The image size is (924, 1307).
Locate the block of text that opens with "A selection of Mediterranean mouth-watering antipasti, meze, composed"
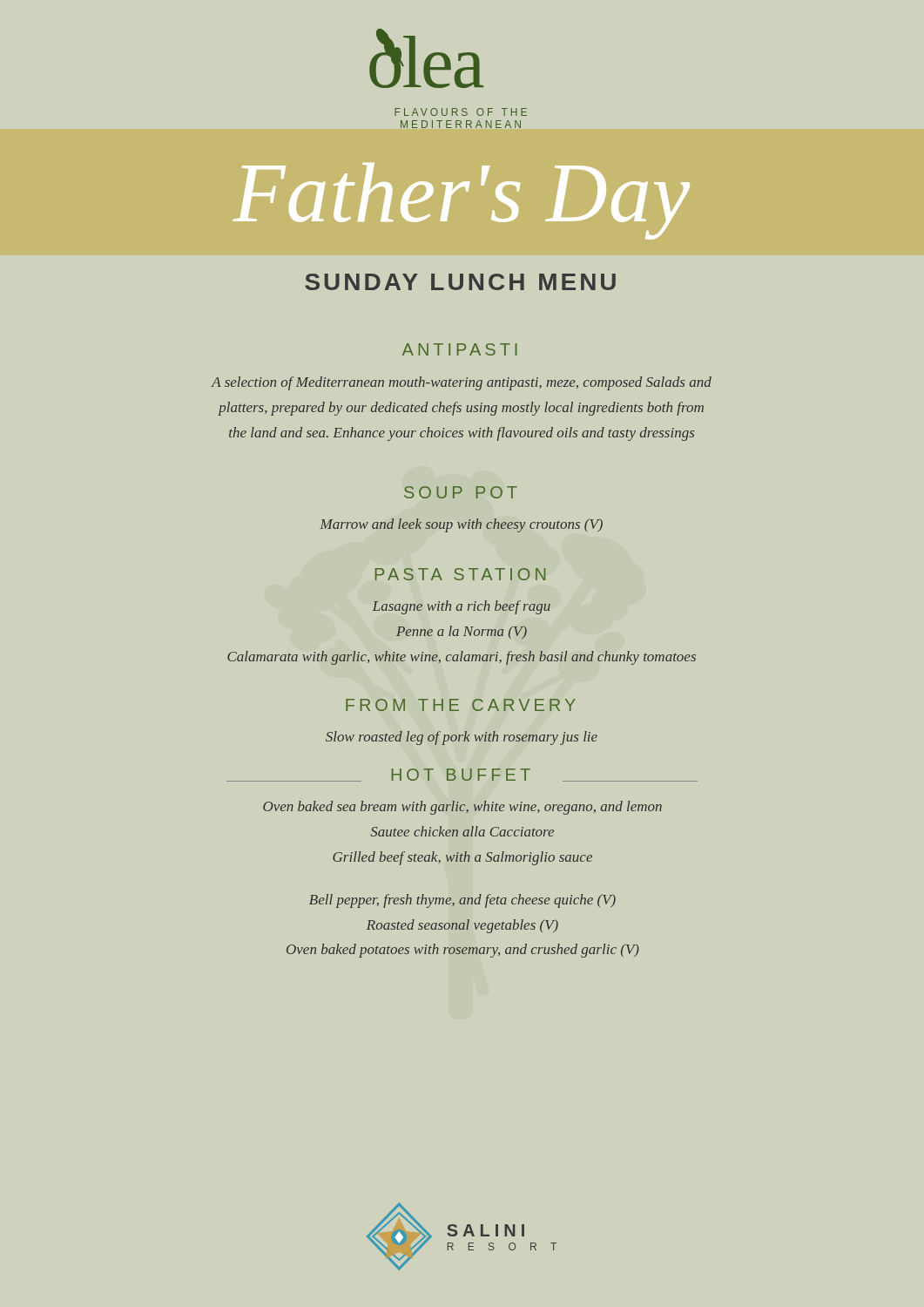pyautogui.click(x=462, y=408)
